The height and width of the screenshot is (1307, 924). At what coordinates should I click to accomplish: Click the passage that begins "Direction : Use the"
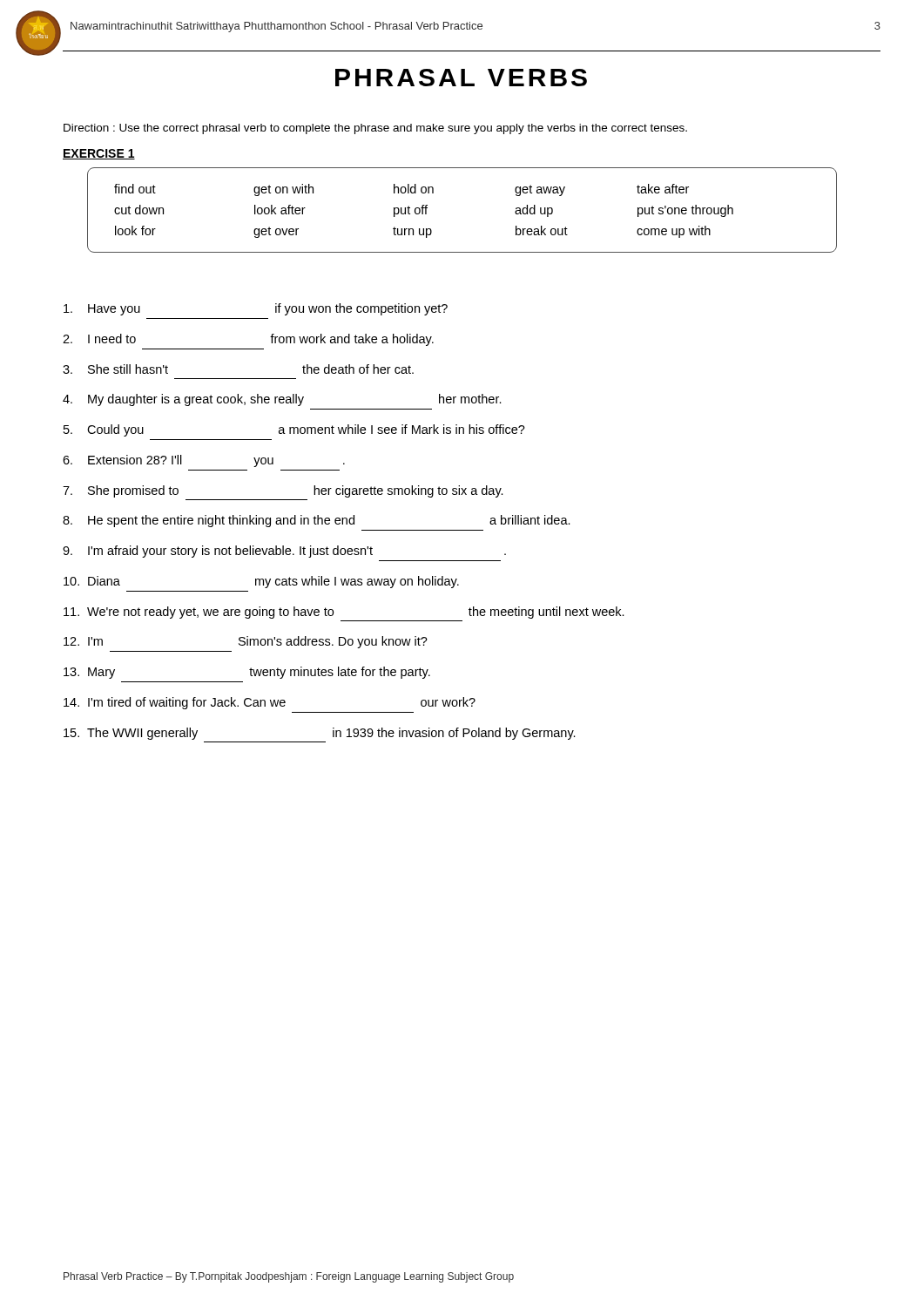click(375, 128)
